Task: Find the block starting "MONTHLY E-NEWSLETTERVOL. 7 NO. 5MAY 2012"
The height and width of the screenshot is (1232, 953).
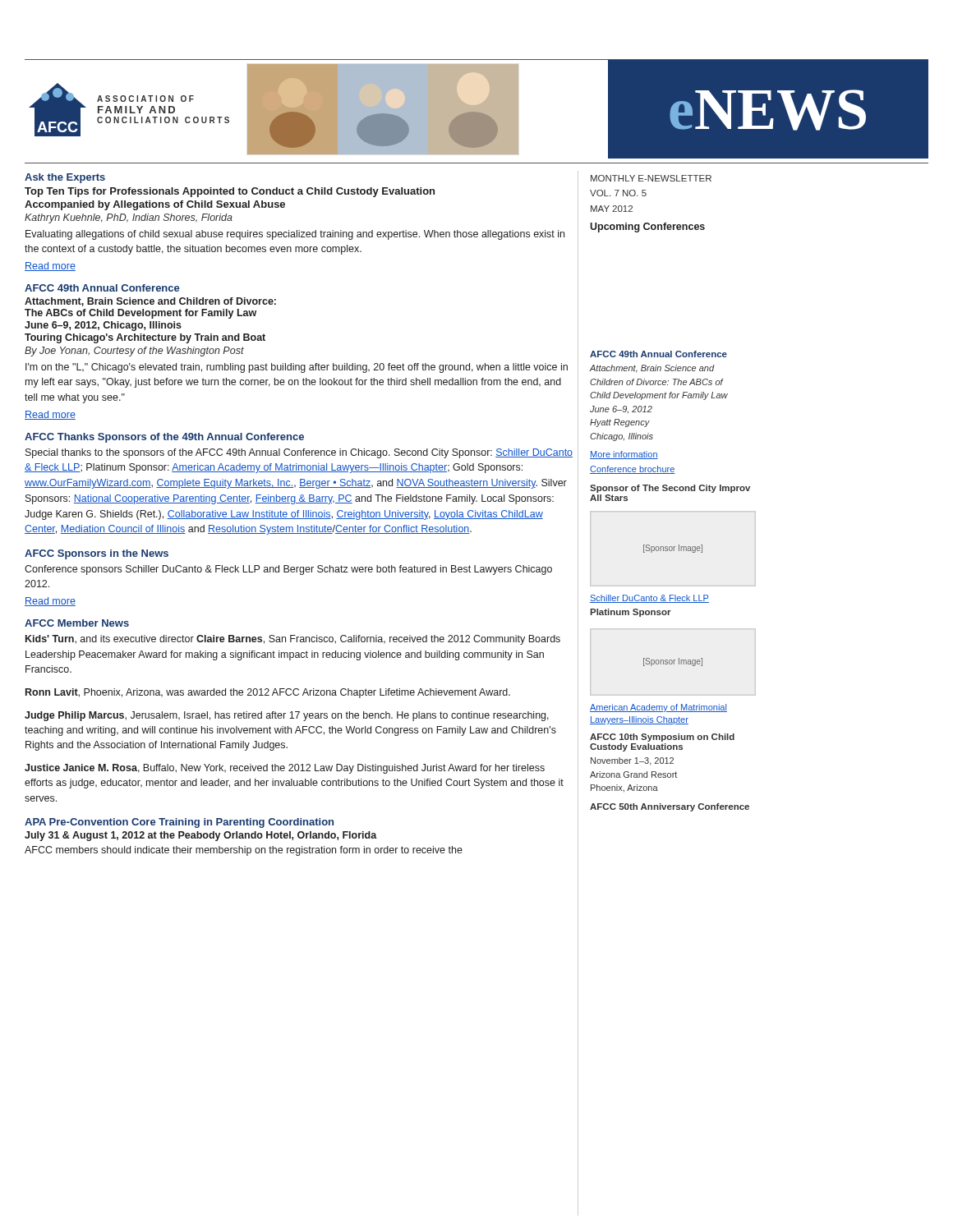Action: tap(651, 193)
